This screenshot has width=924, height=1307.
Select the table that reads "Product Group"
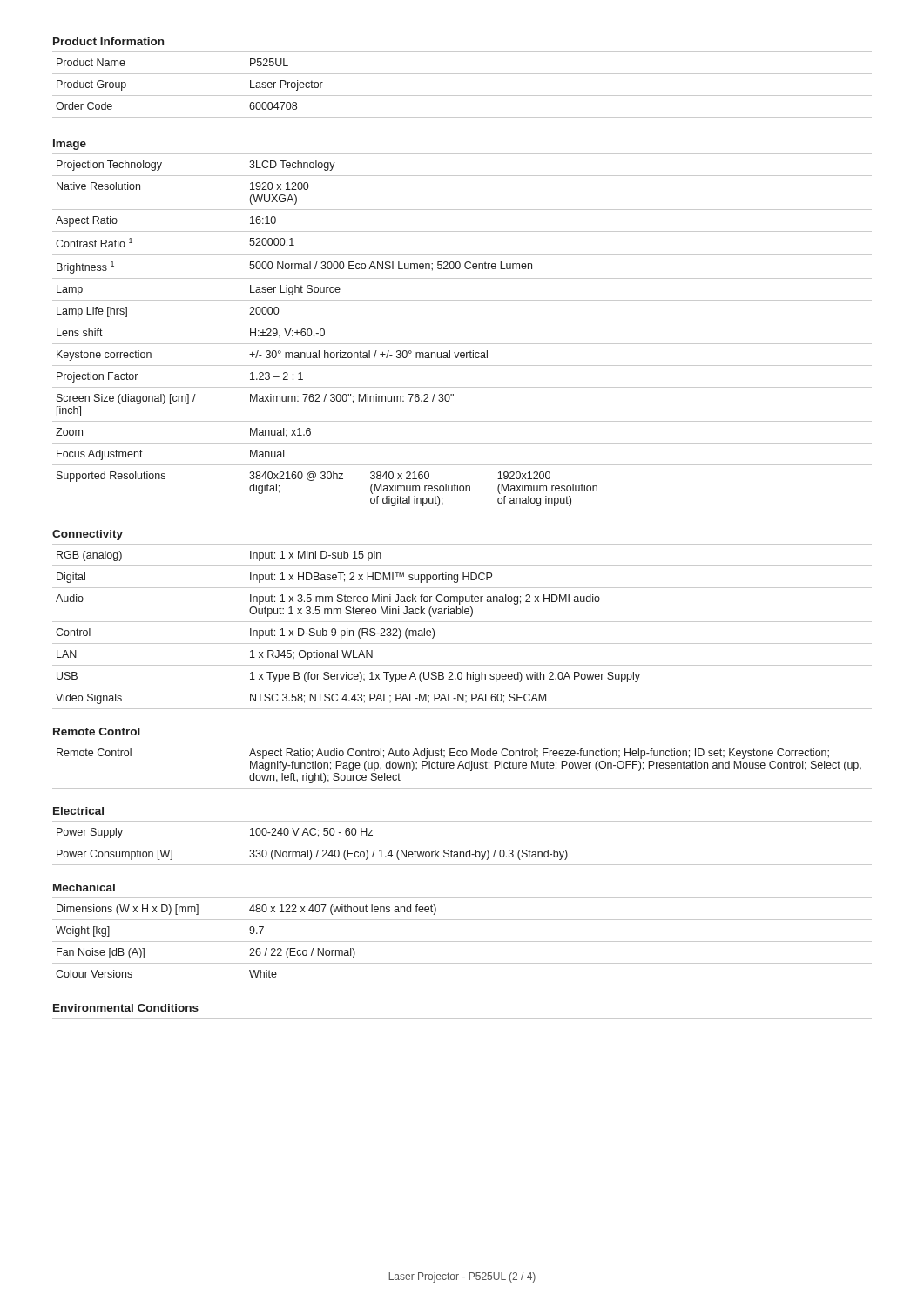pos(462,84)
